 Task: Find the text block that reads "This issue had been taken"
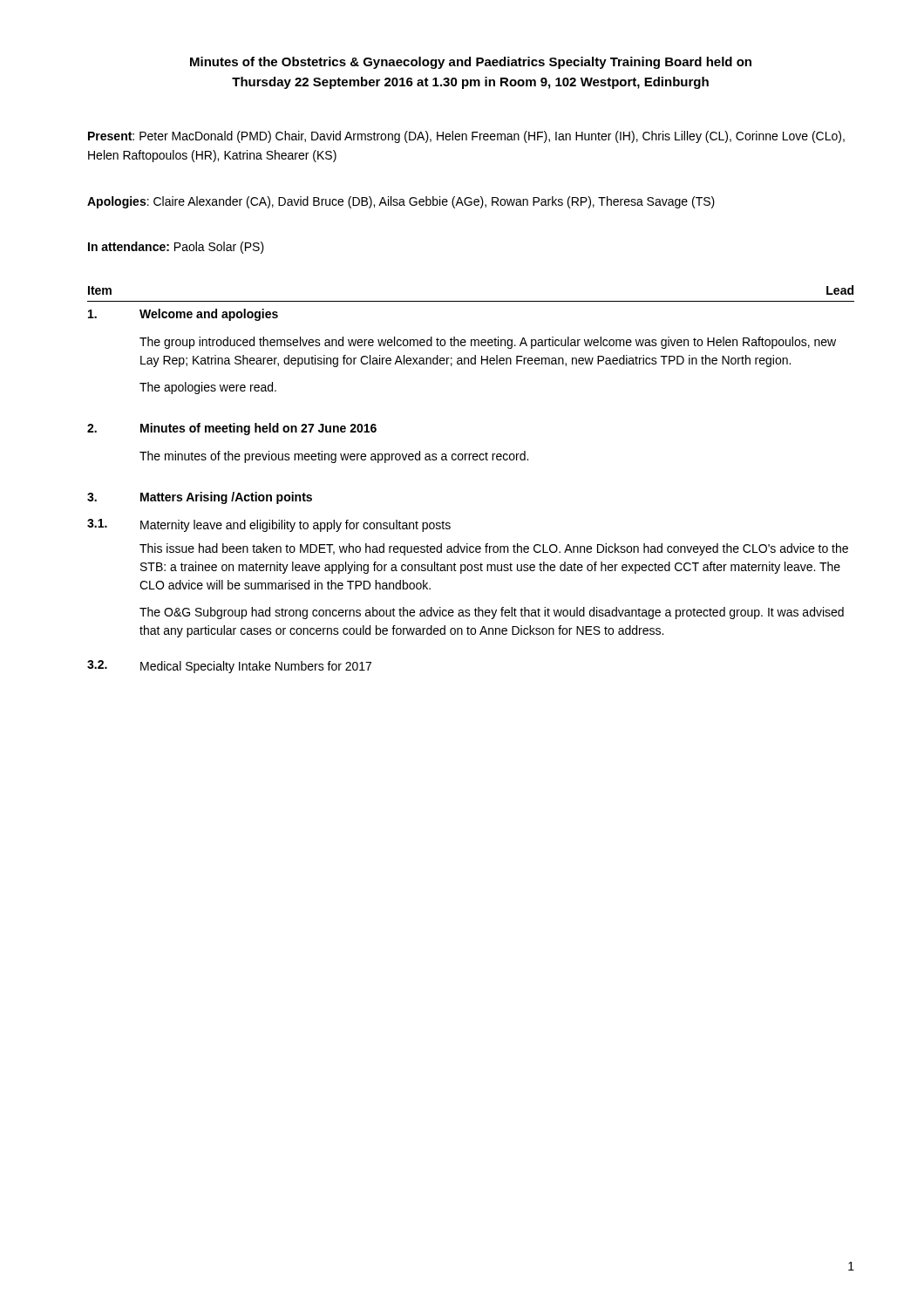pos(494,566)
